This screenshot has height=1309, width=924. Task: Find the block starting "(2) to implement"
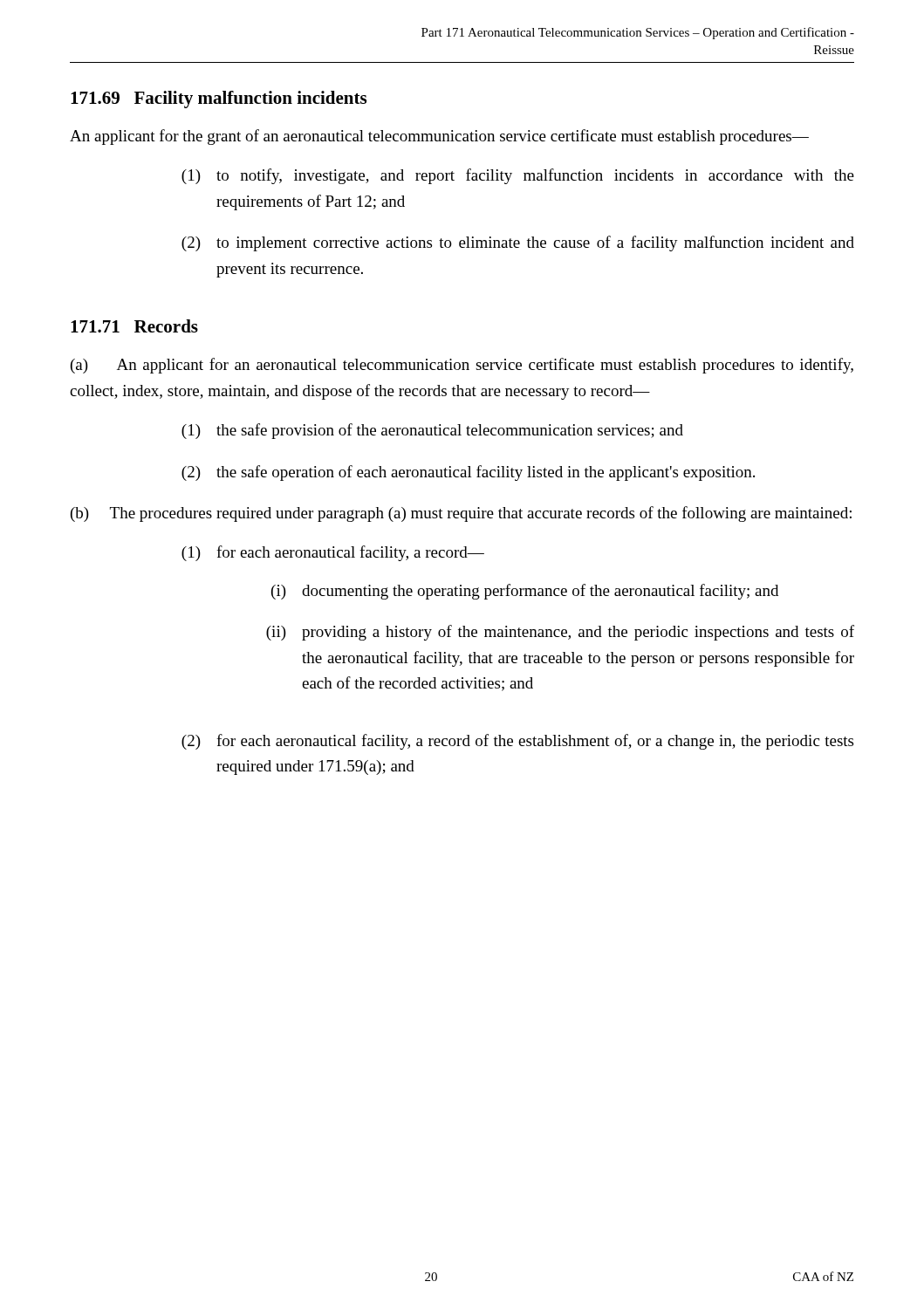click(497, 255)
